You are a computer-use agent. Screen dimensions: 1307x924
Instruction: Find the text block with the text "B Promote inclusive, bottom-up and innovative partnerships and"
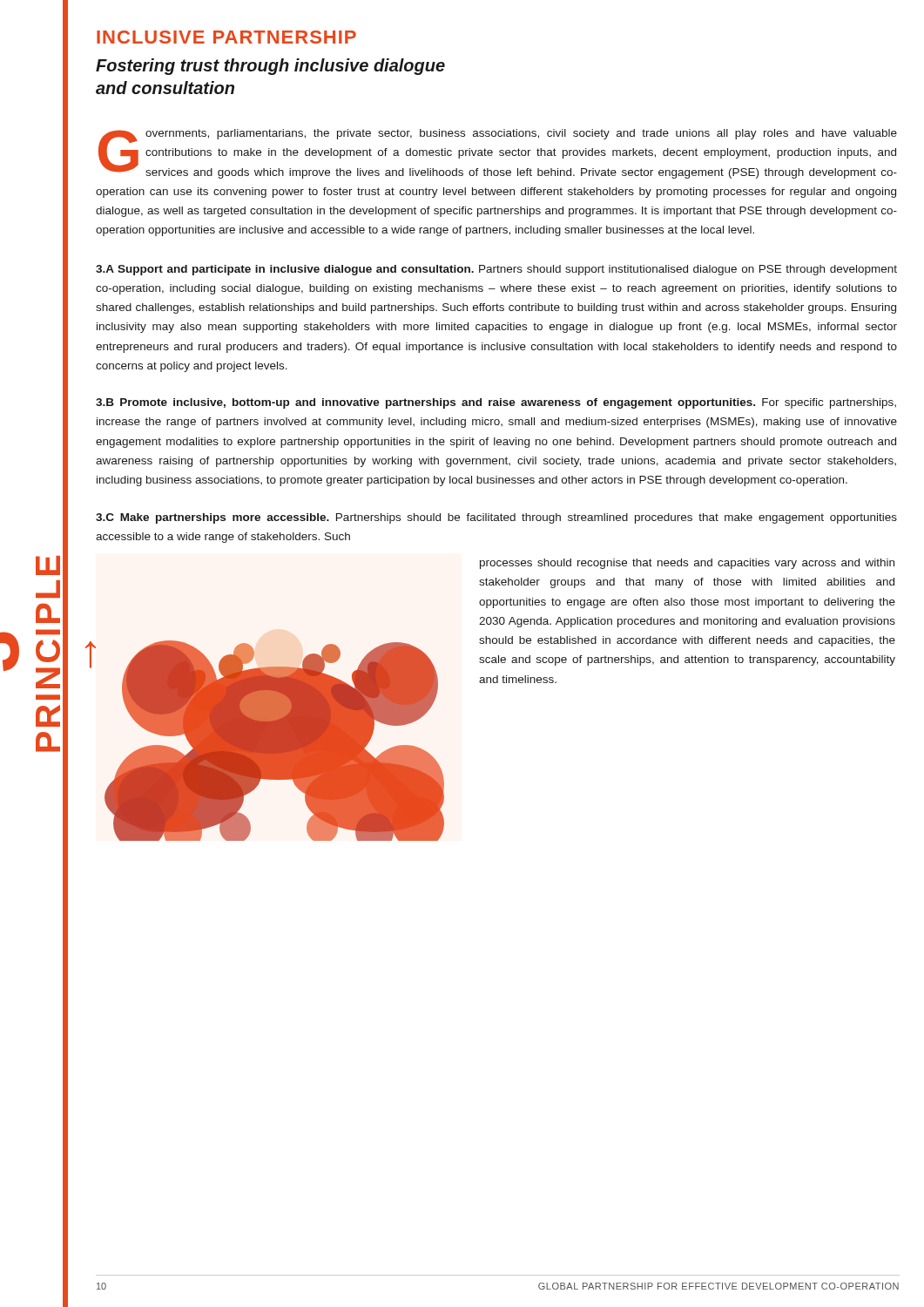496,441
